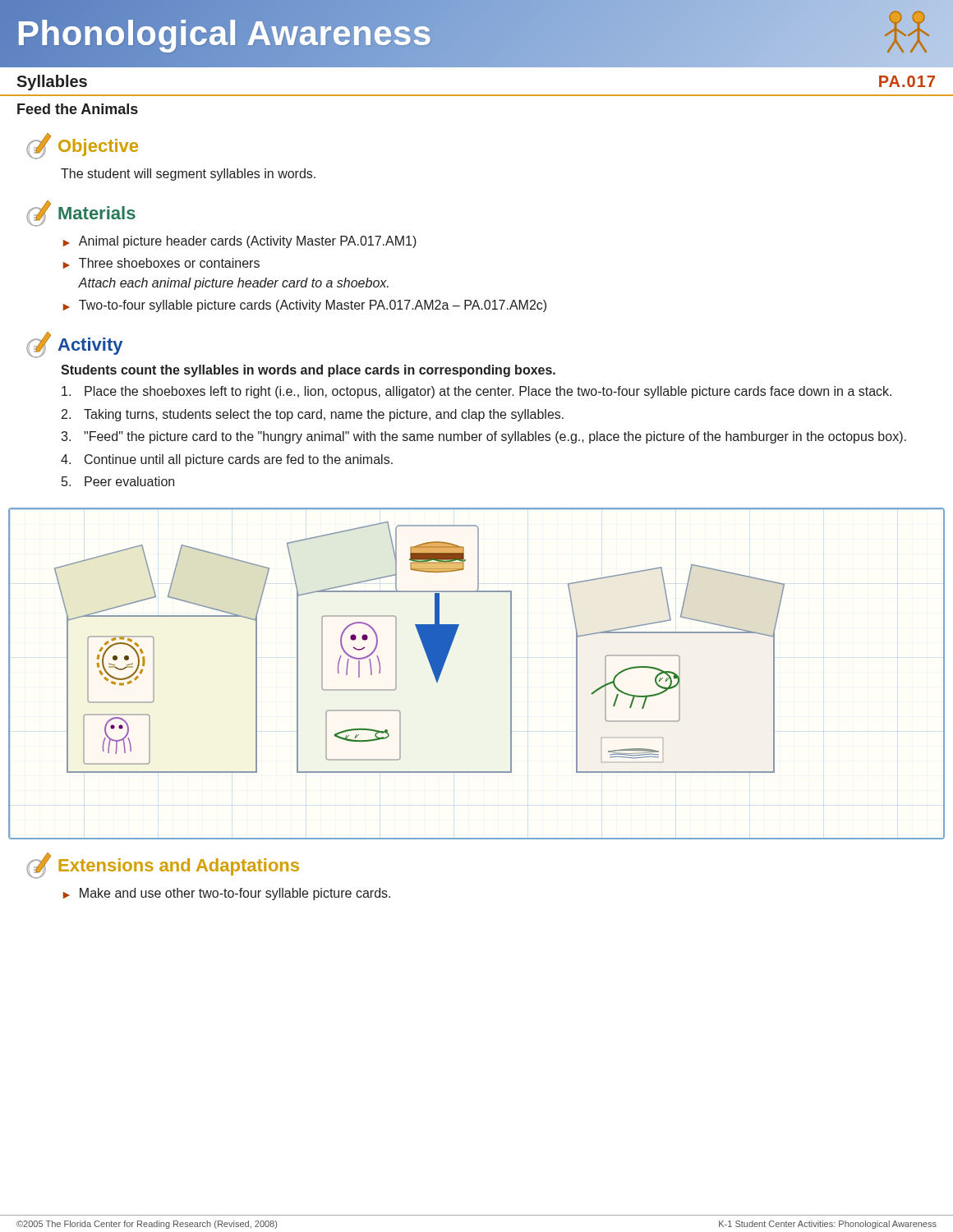Locate the element starting "► Two-to-four syllable picture cards (Activity Master"
953x1232 pixels.
pyautogui.click(x=495, y=306)
